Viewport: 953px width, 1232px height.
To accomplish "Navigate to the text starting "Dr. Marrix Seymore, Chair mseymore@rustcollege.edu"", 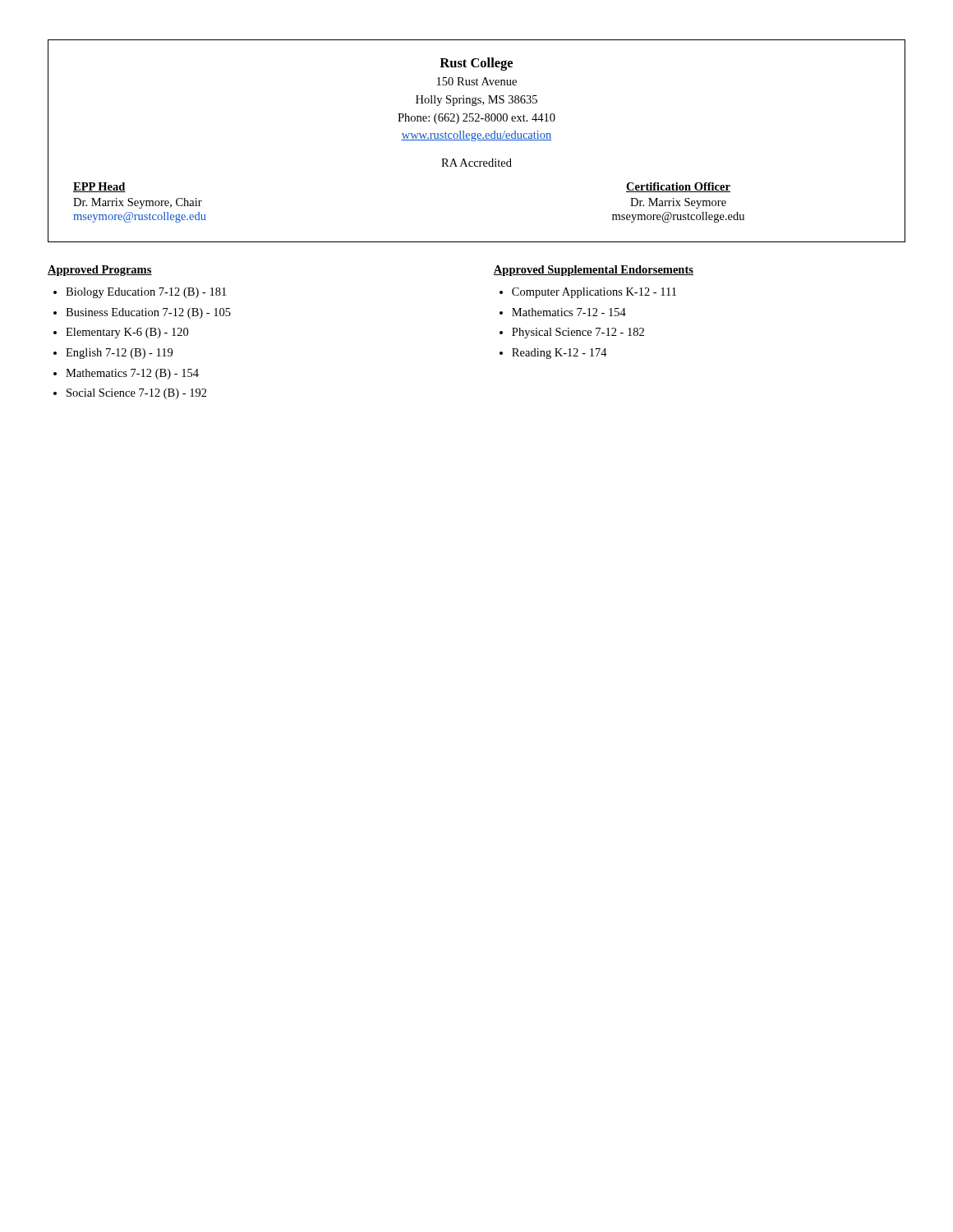I will 138,203.
